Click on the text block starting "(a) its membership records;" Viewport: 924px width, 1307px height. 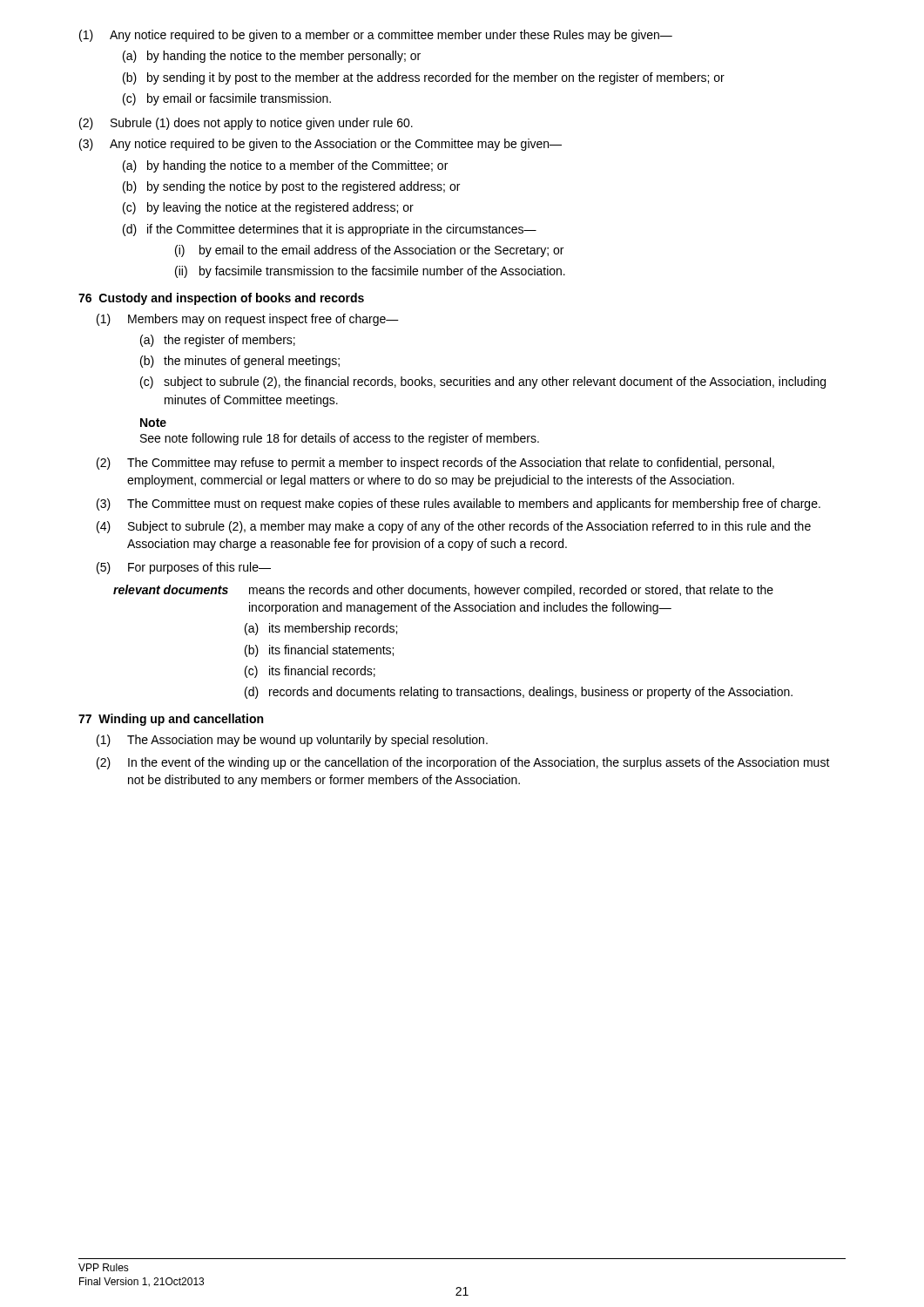321,629
